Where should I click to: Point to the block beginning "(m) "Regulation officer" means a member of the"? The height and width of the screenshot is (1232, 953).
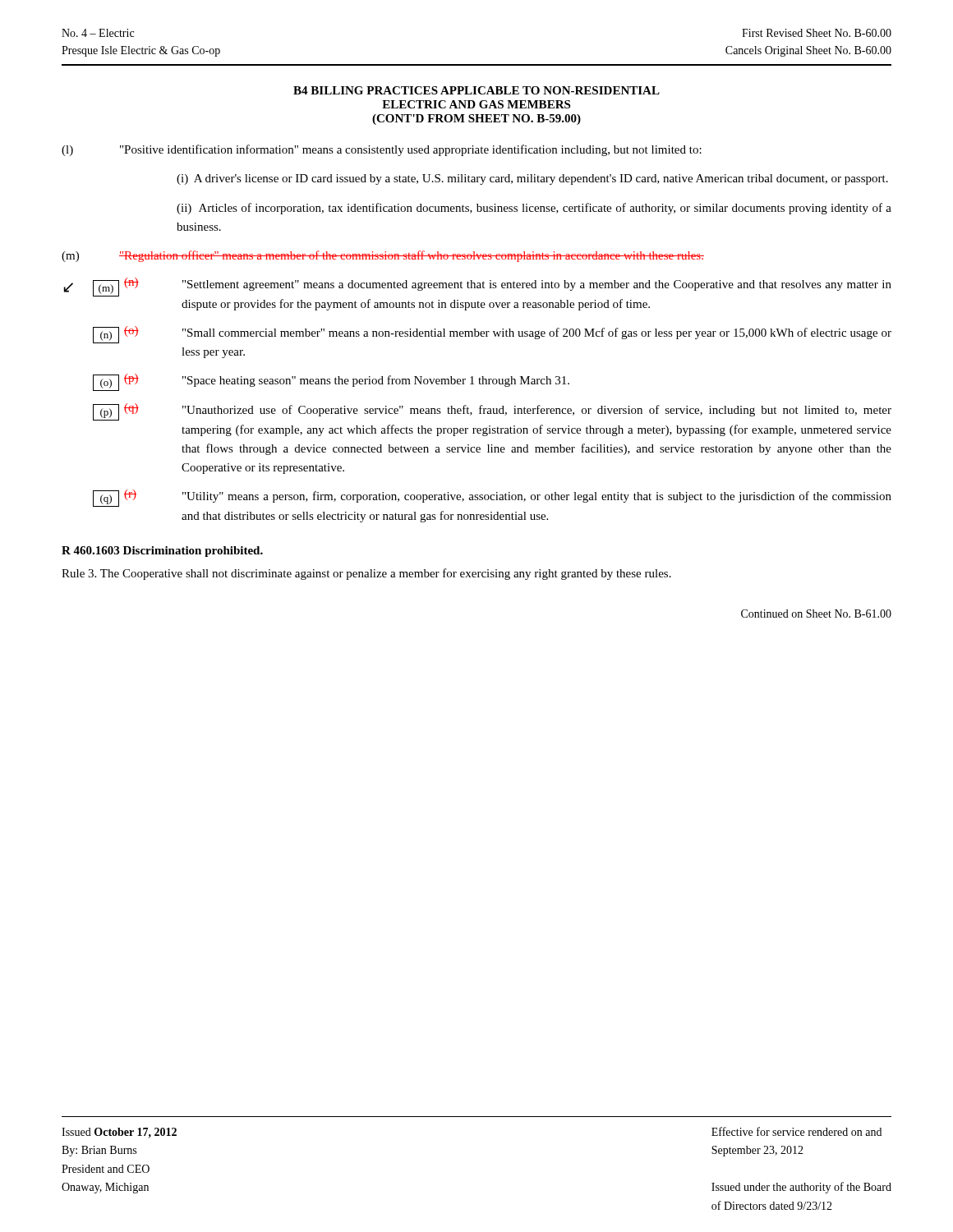click(476, 256)
